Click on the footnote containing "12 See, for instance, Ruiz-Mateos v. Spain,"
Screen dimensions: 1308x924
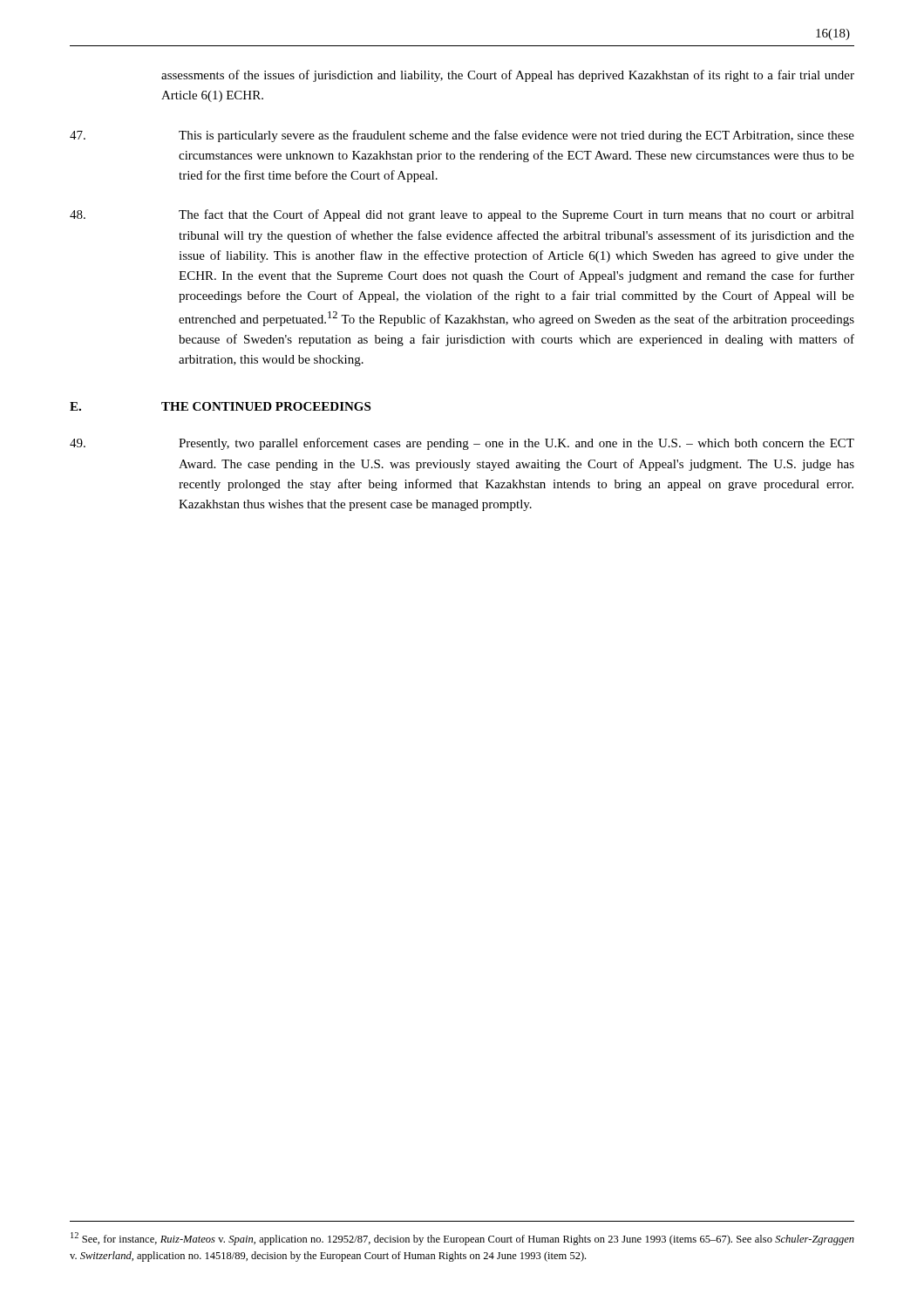tap(462, 1246)
